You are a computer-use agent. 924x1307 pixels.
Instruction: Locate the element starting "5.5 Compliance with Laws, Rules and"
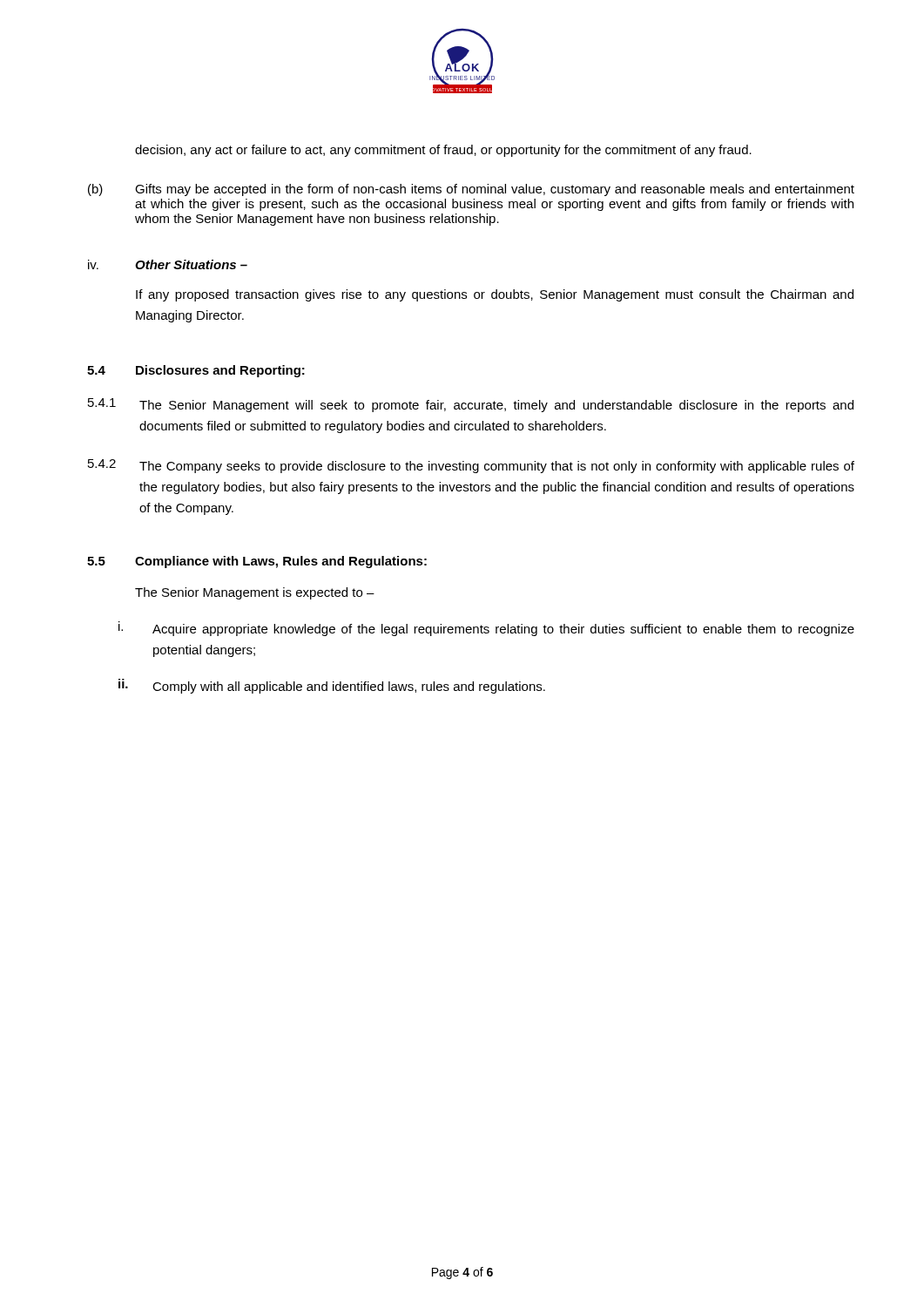(x=257, y=561)
